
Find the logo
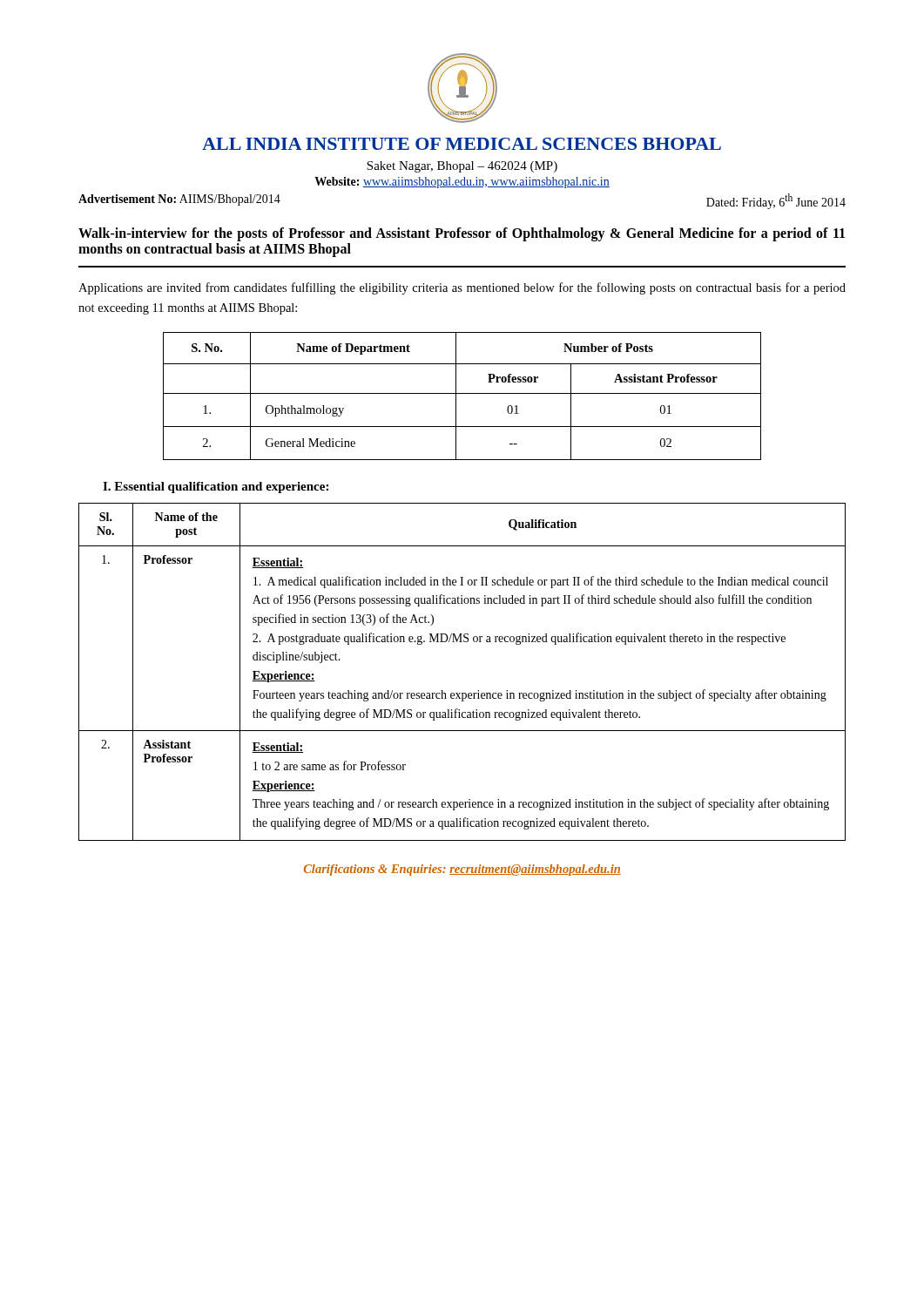click(x=462, y=90)
